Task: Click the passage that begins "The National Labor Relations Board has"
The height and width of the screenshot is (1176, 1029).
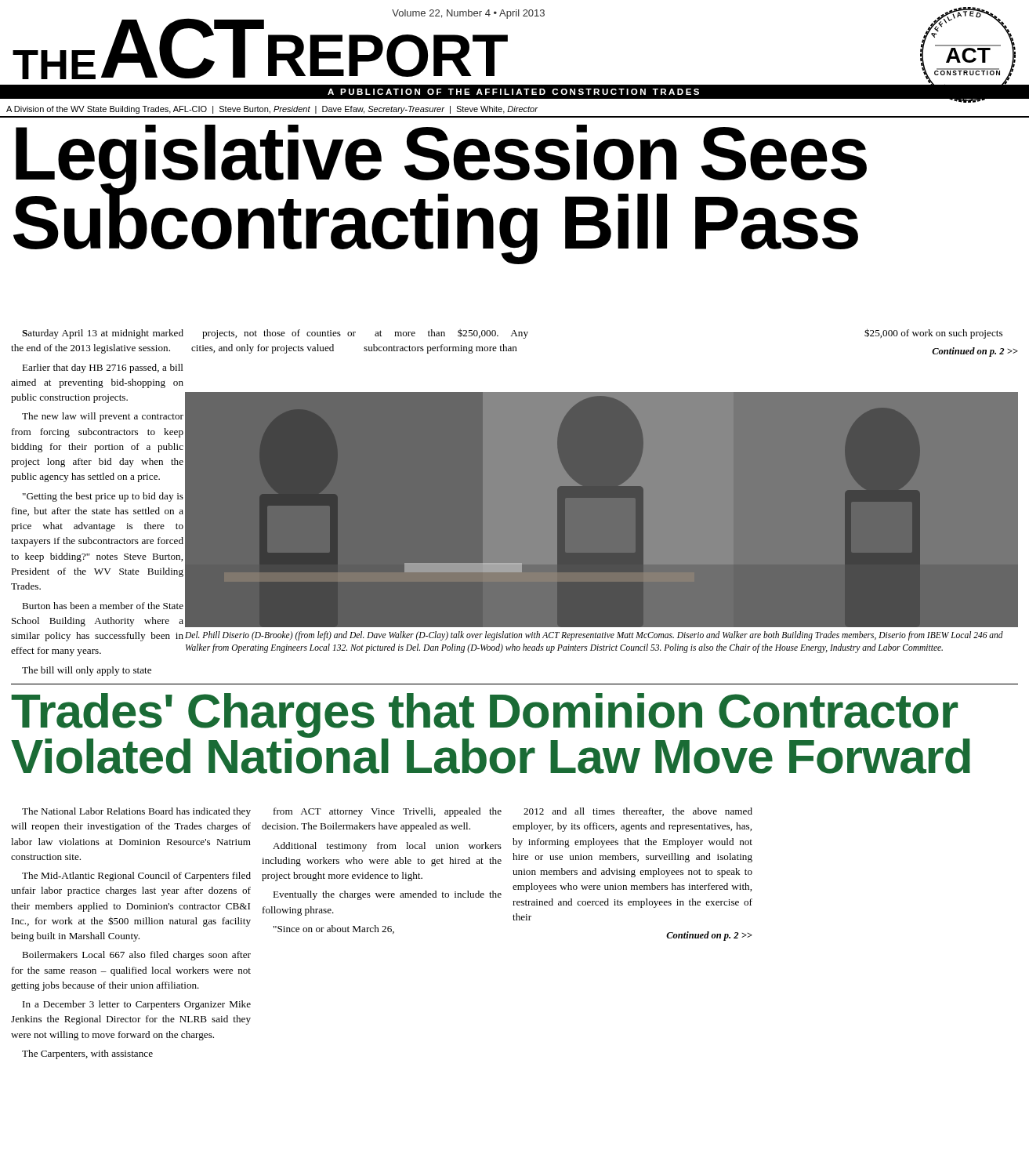Action: pos(131,932)
